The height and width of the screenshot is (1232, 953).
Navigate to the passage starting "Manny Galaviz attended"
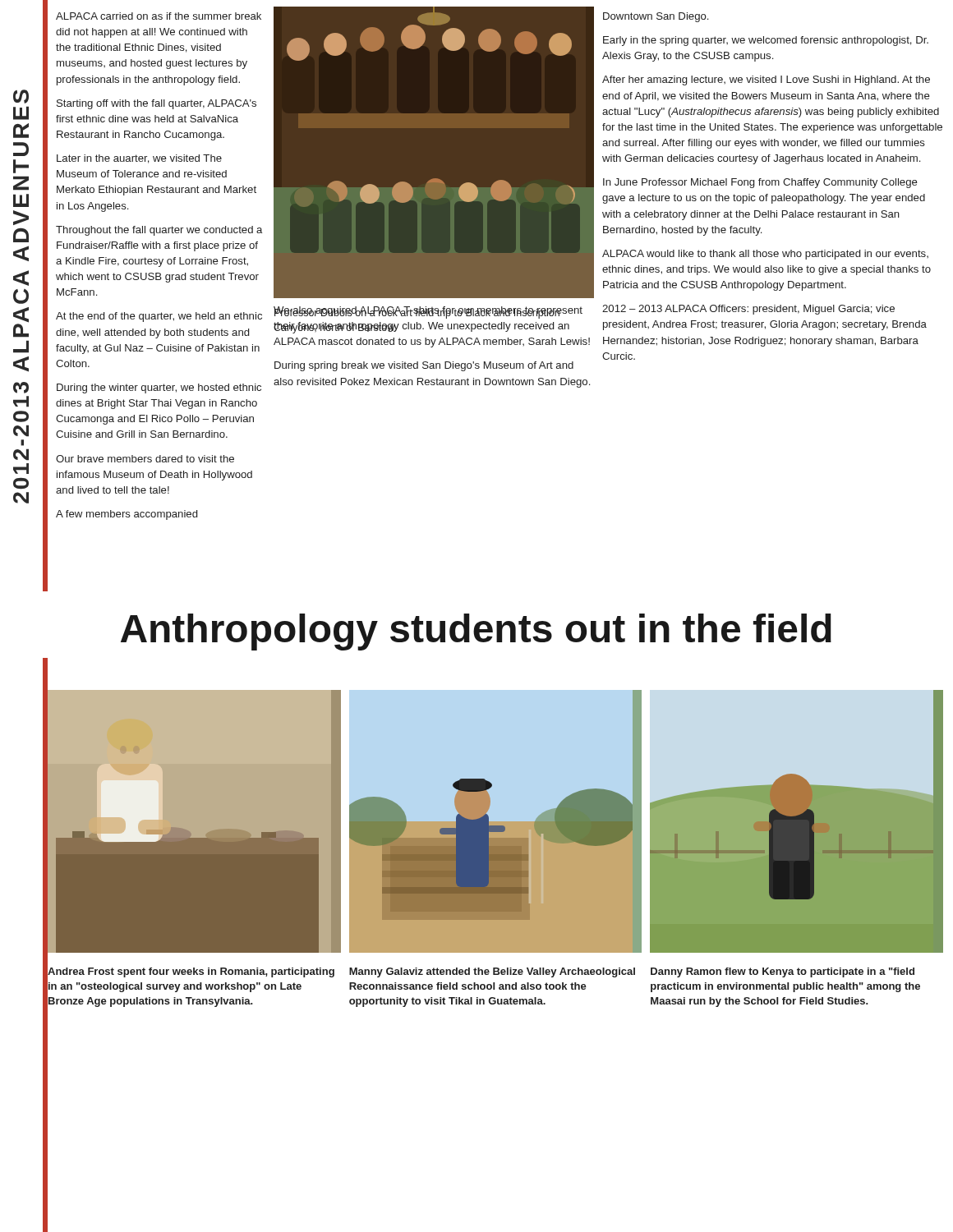tap(492, 986)
